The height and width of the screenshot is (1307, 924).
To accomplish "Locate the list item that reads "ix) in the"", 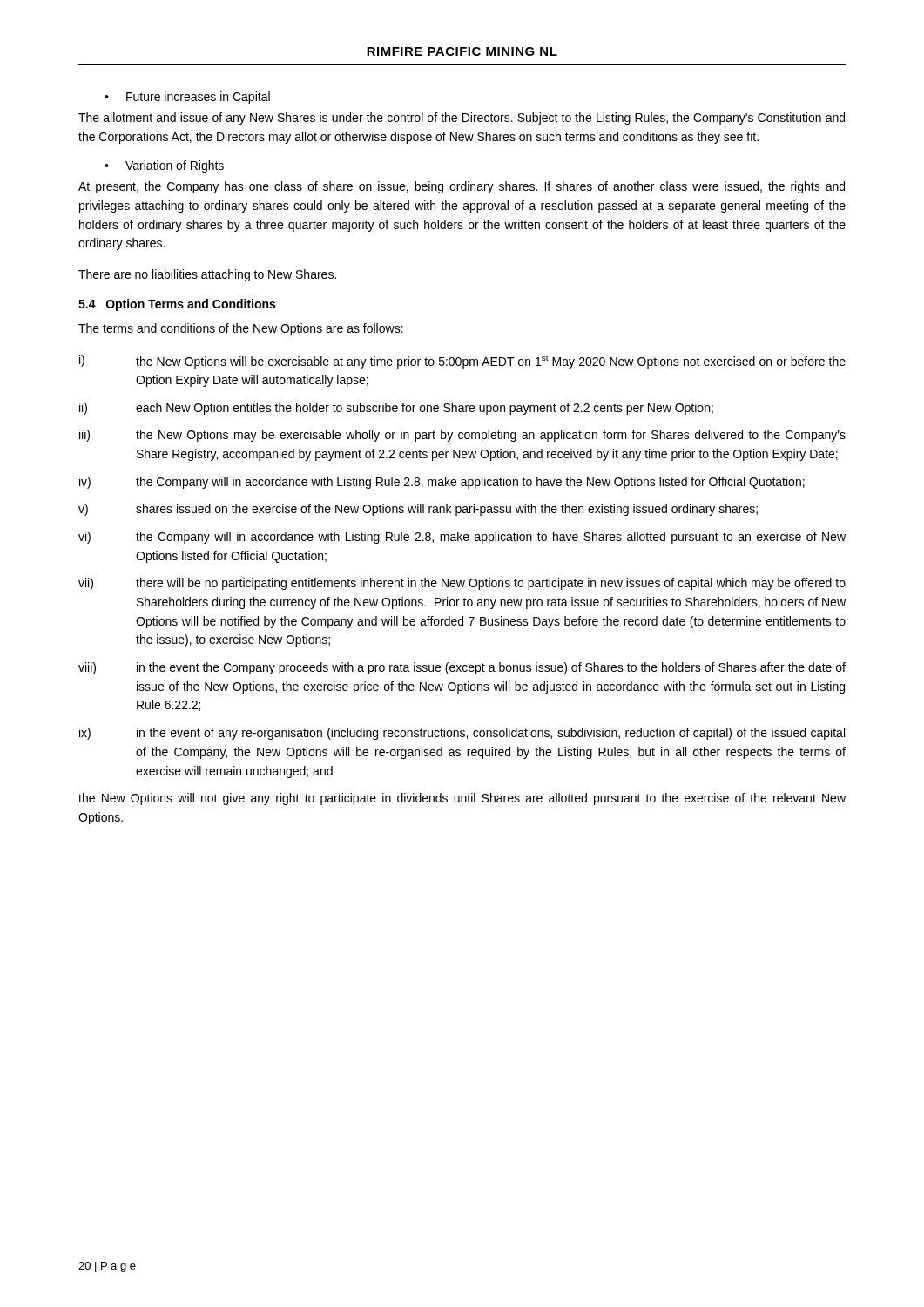I will click(462, 753).
